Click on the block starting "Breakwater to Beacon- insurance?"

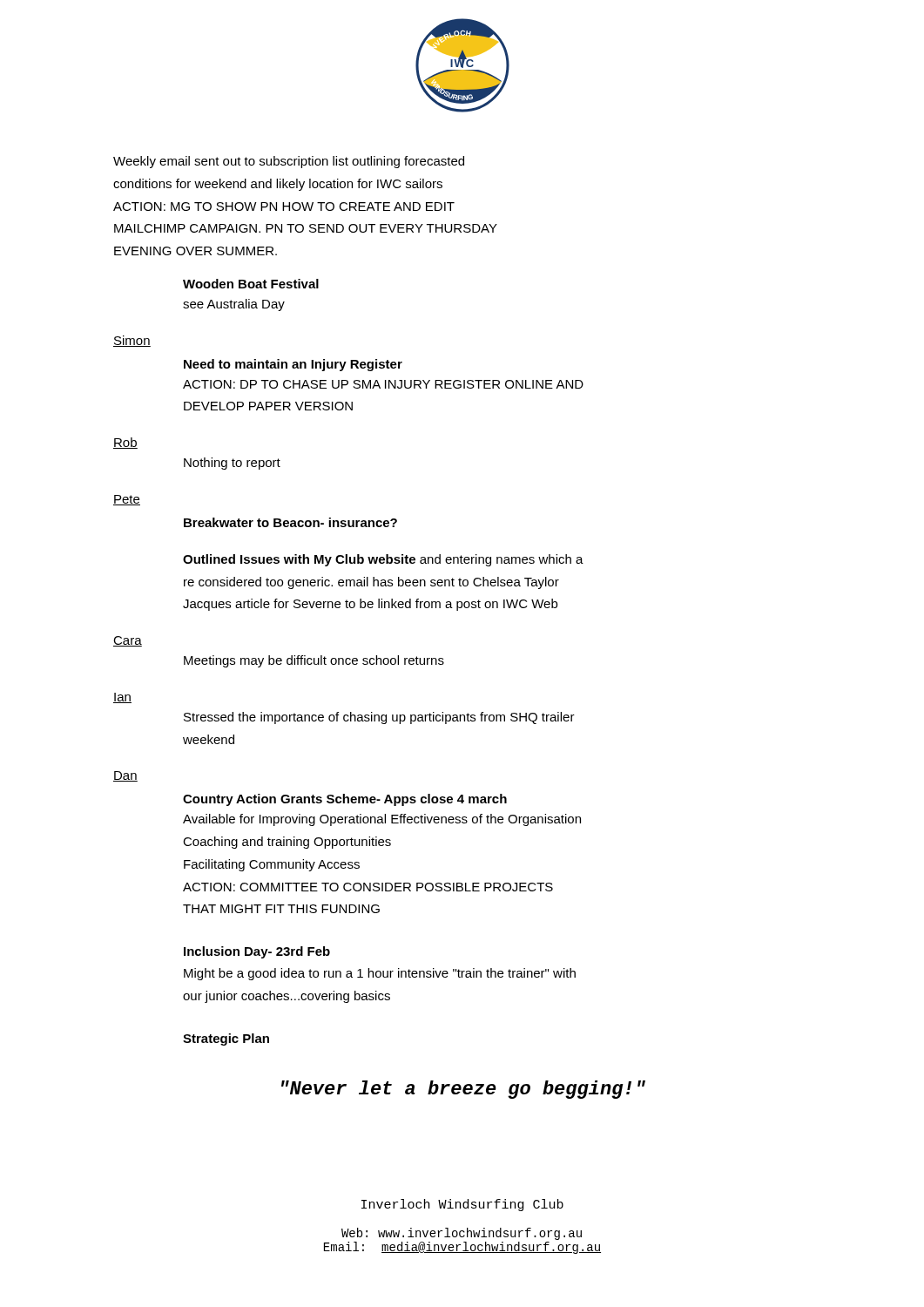click(x=290, y=522)
